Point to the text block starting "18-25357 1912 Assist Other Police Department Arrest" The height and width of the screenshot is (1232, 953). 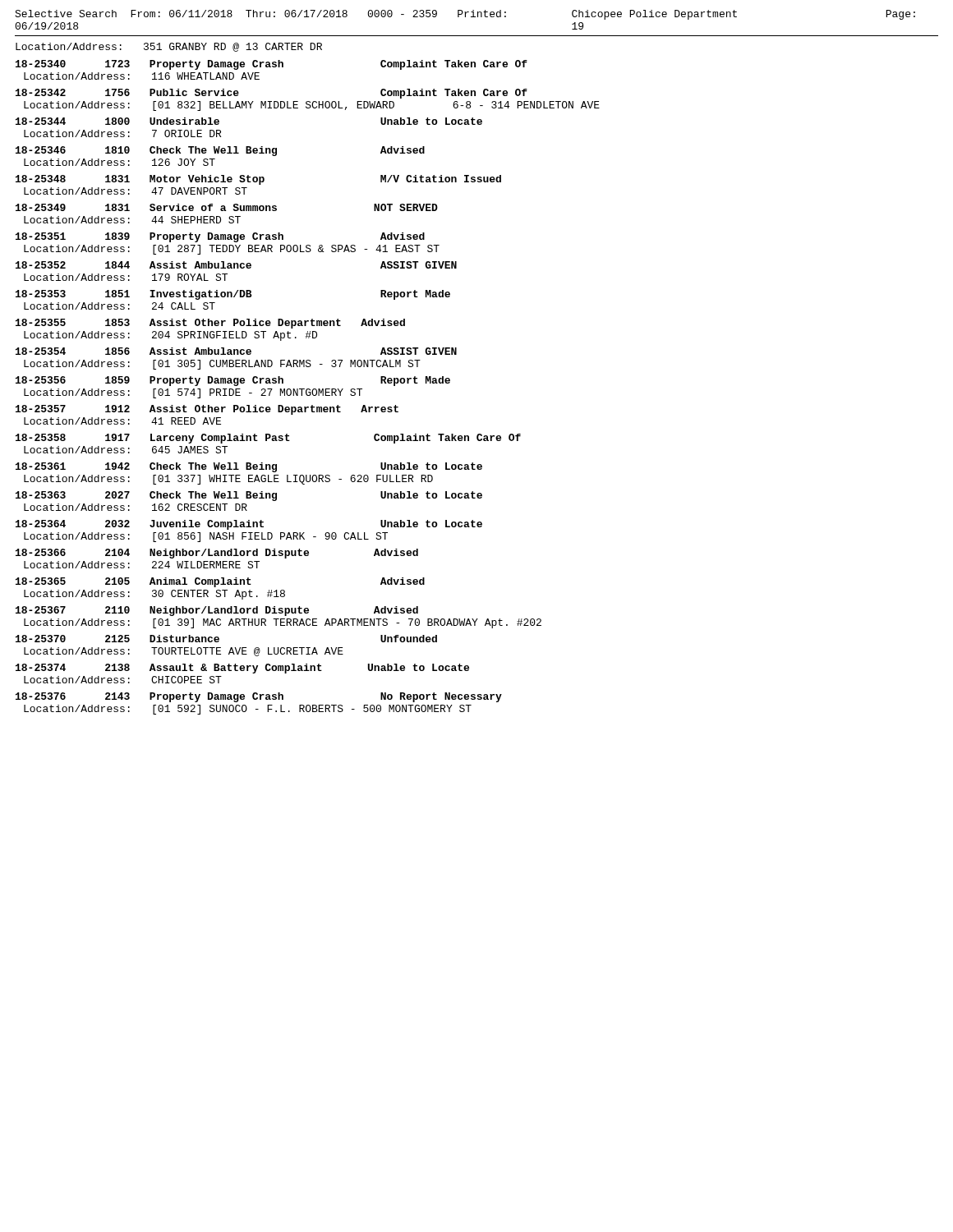tap(207, 410)
